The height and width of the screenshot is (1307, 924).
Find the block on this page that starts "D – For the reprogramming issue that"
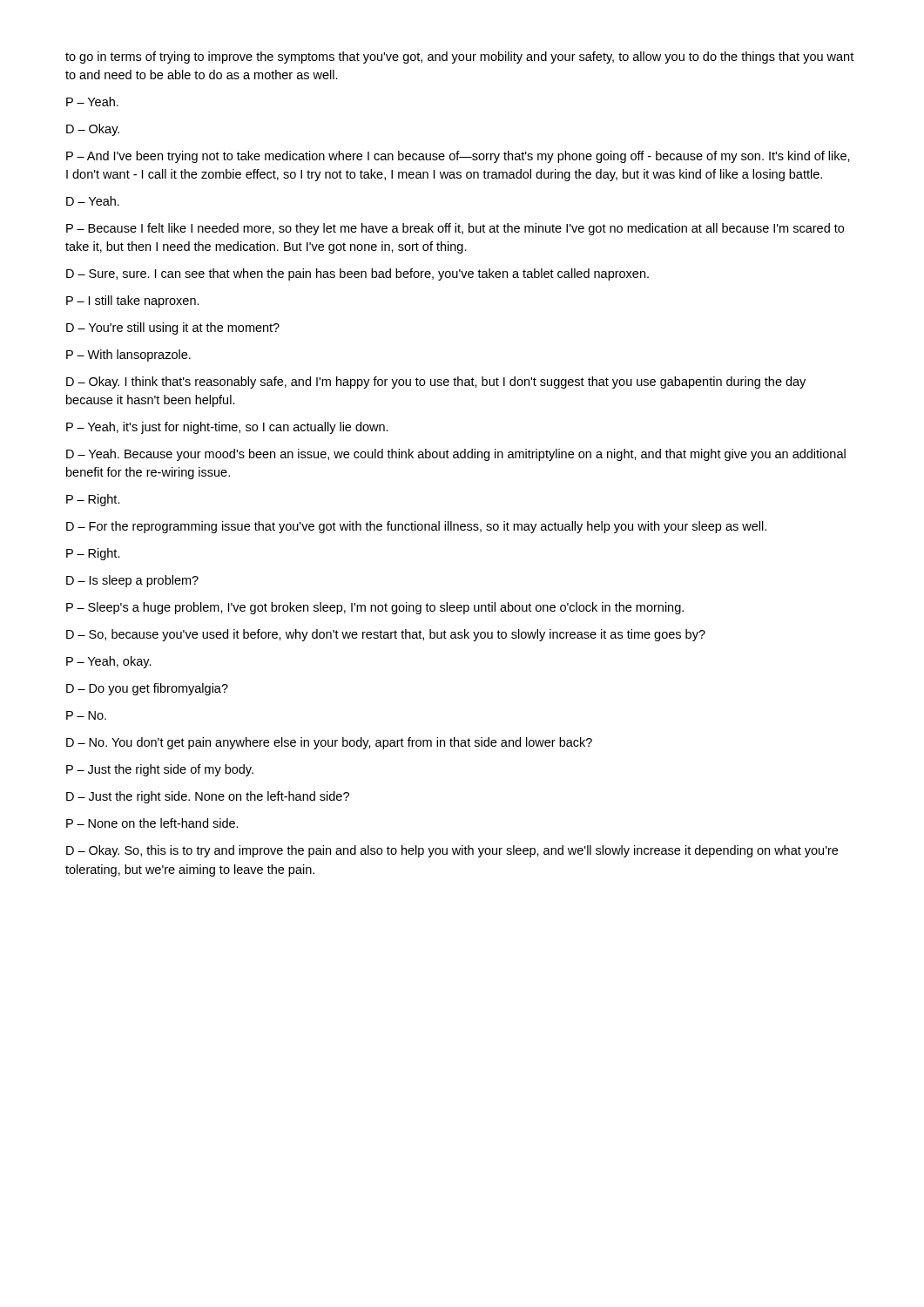416,527
